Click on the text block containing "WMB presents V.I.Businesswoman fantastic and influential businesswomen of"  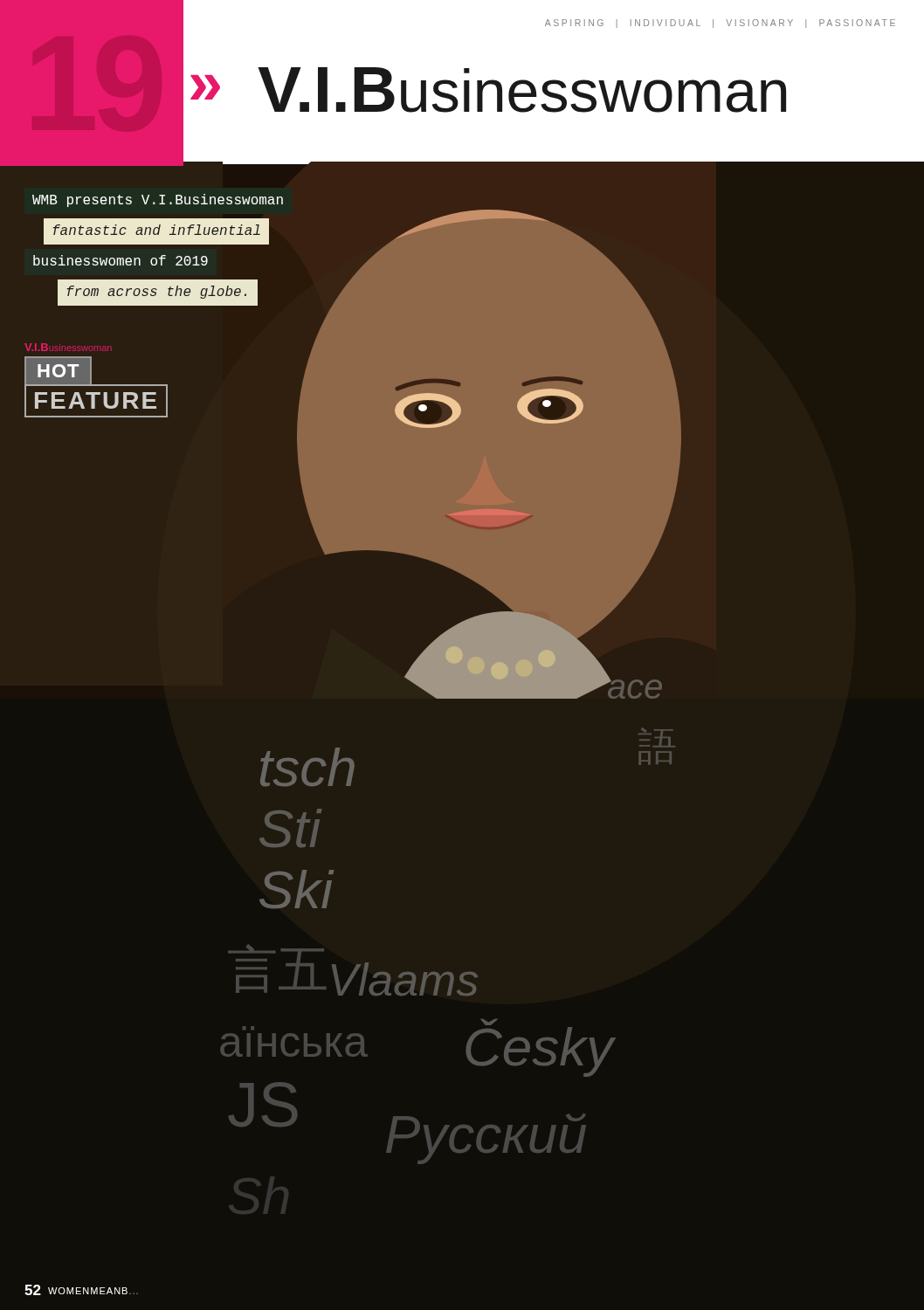tap(158, 247)
